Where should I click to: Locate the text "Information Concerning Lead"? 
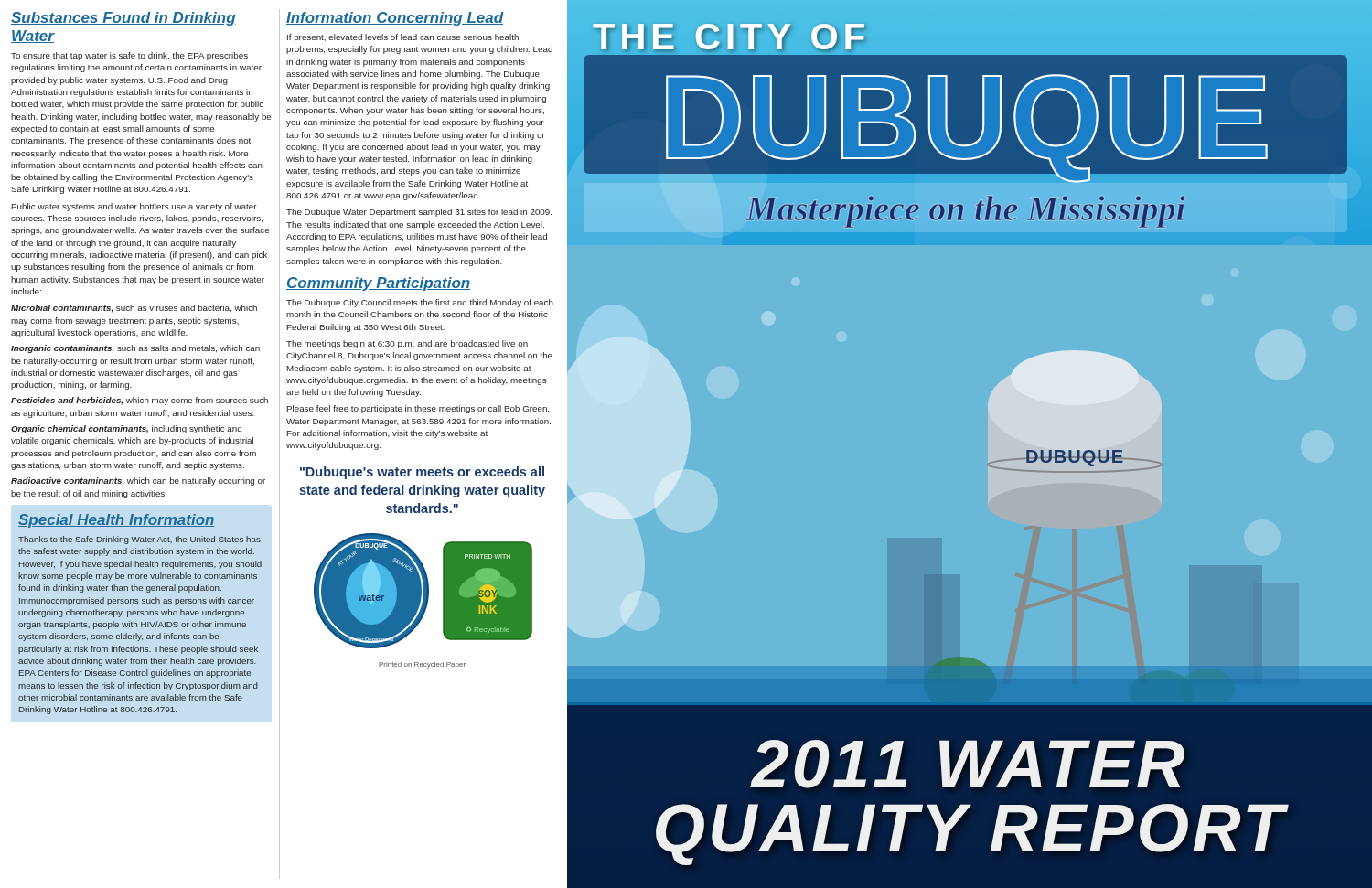pos(395,18)
